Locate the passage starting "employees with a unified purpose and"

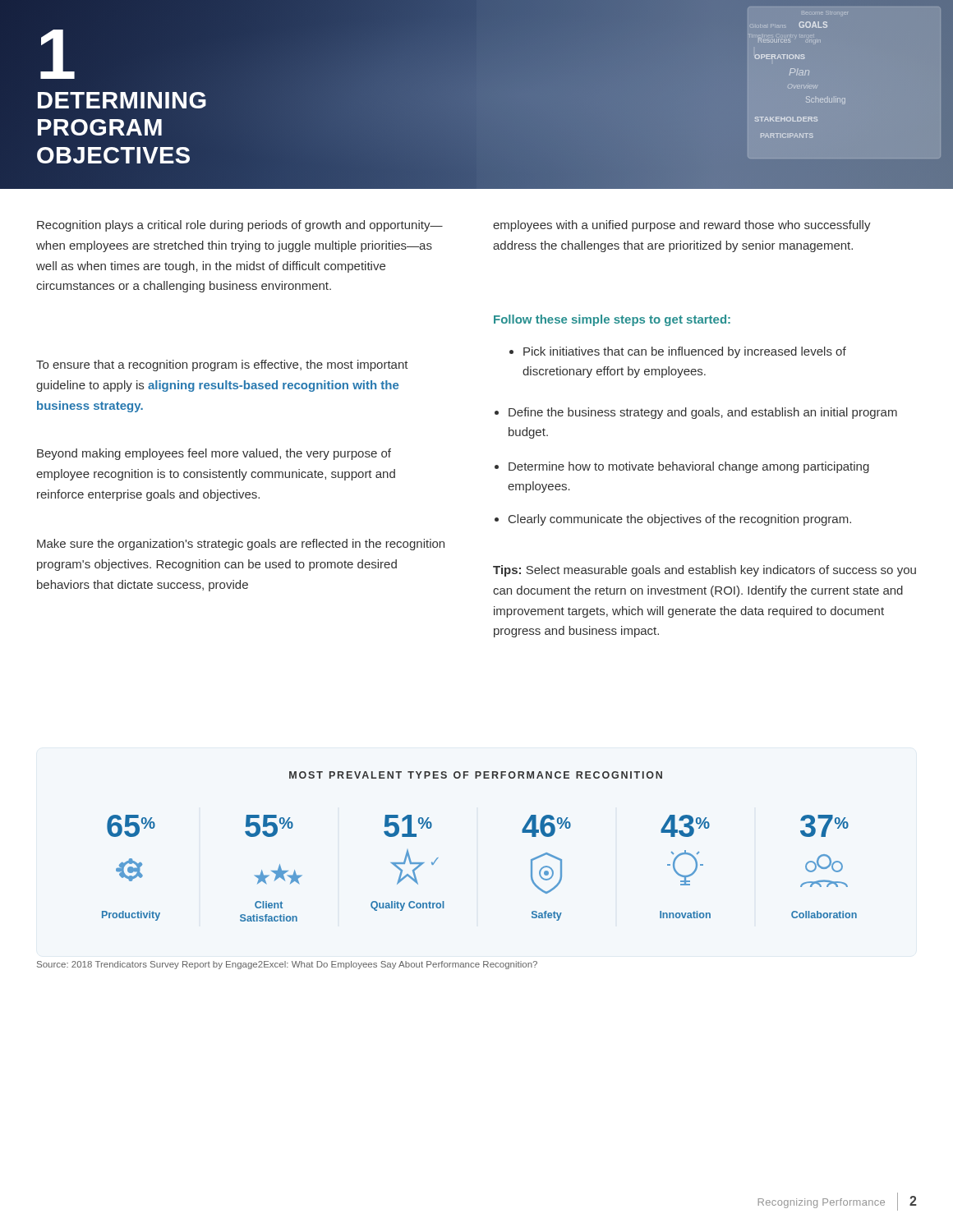682,235
